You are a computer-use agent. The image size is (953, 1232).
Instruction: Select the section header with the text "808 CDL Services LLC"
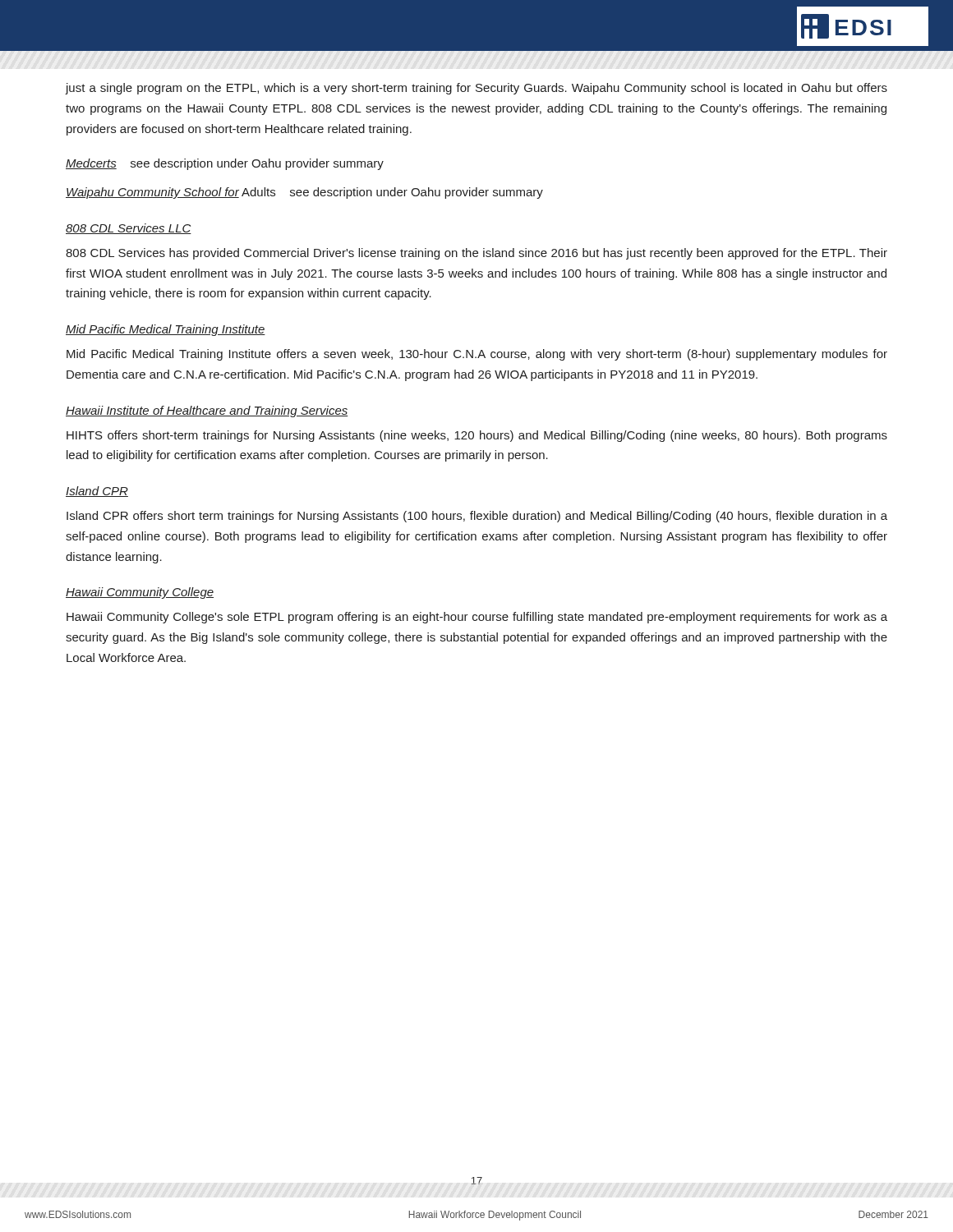click(128, 228)
